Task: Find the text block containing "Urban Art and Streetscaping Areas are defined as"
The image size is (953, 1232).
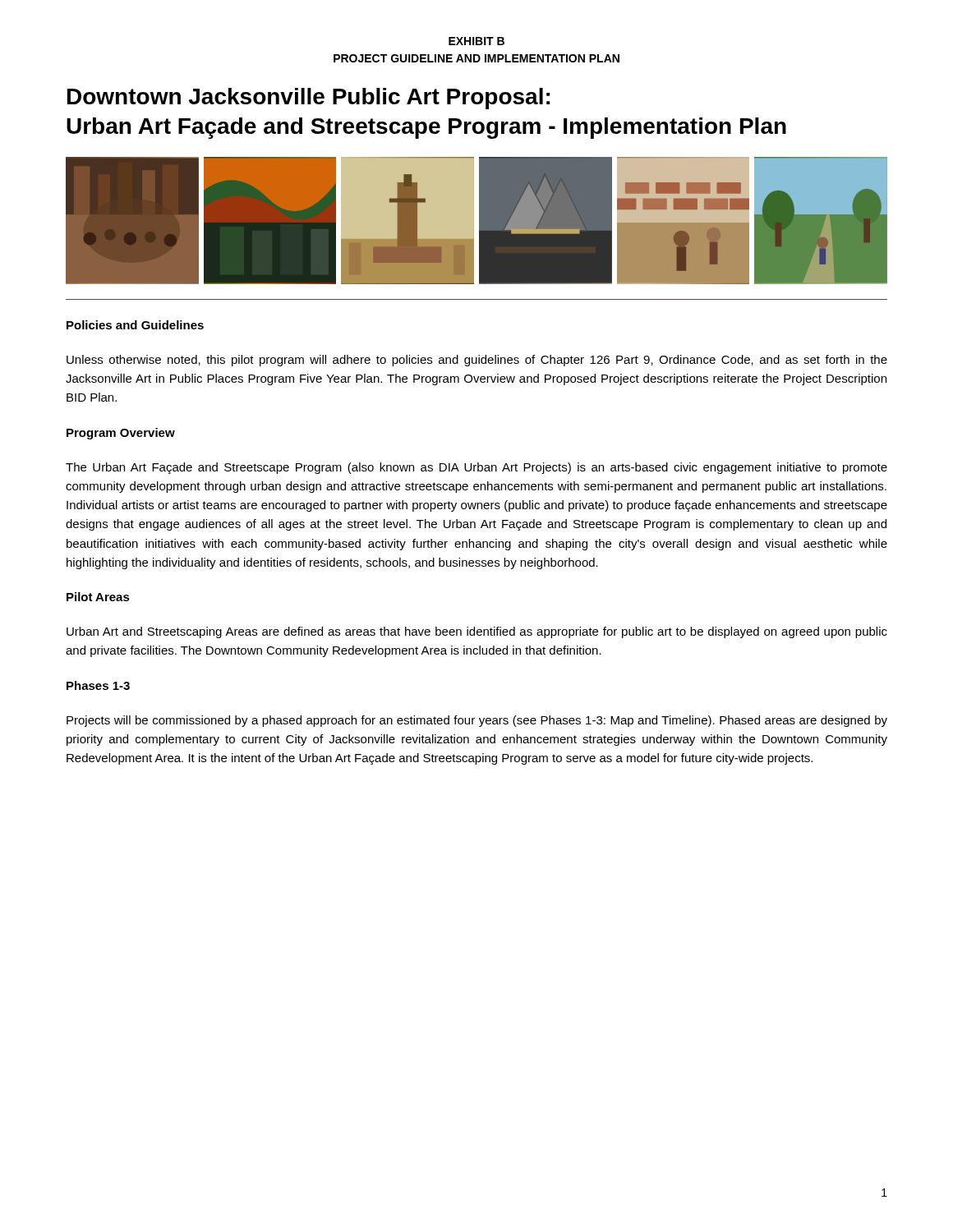Action: coord(476,641)
